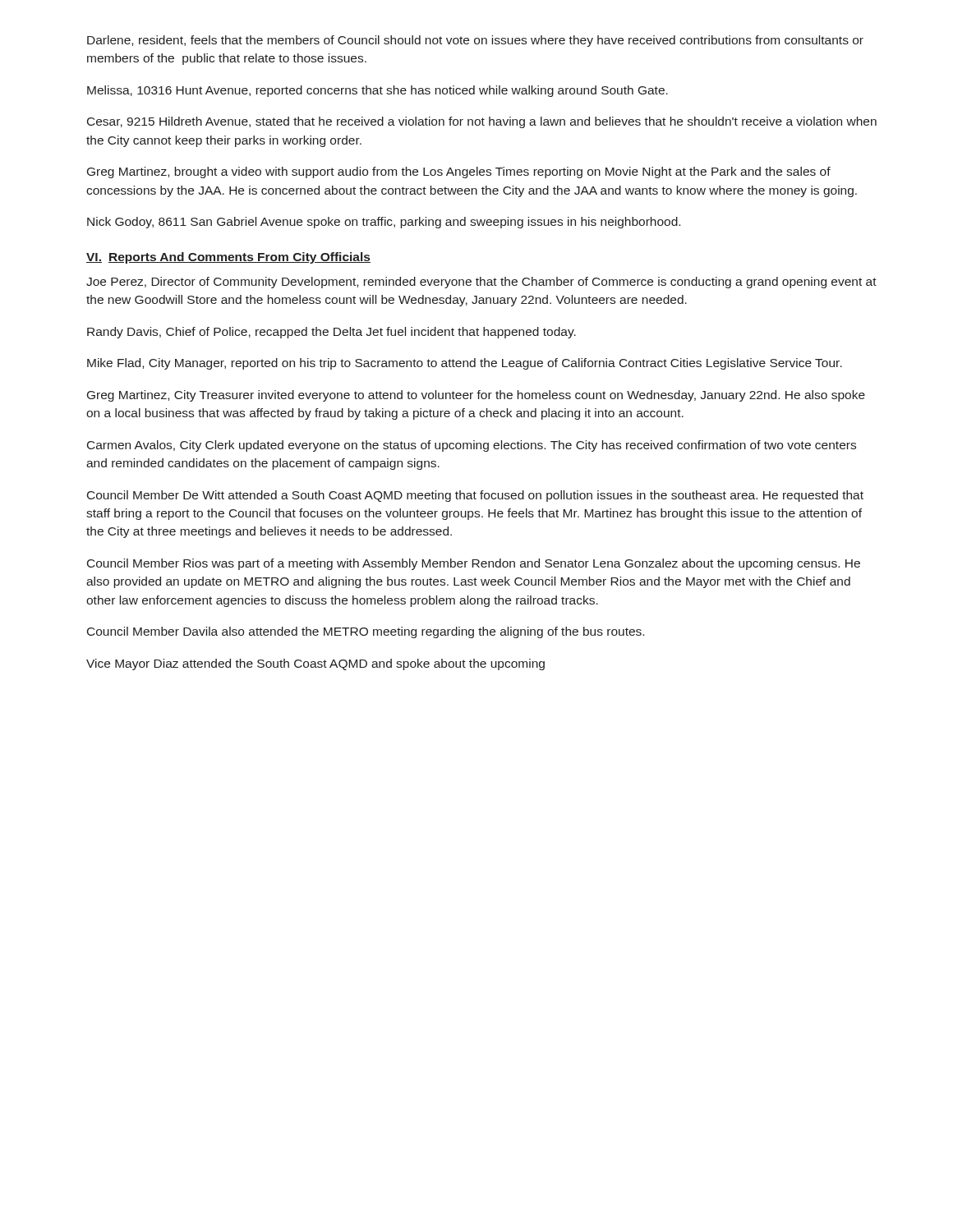Locate the text block starting "Joe Perez, Director of Community Development,"
The width and height of the screenshot is (953, 1232).
click(x=481, y=290)
